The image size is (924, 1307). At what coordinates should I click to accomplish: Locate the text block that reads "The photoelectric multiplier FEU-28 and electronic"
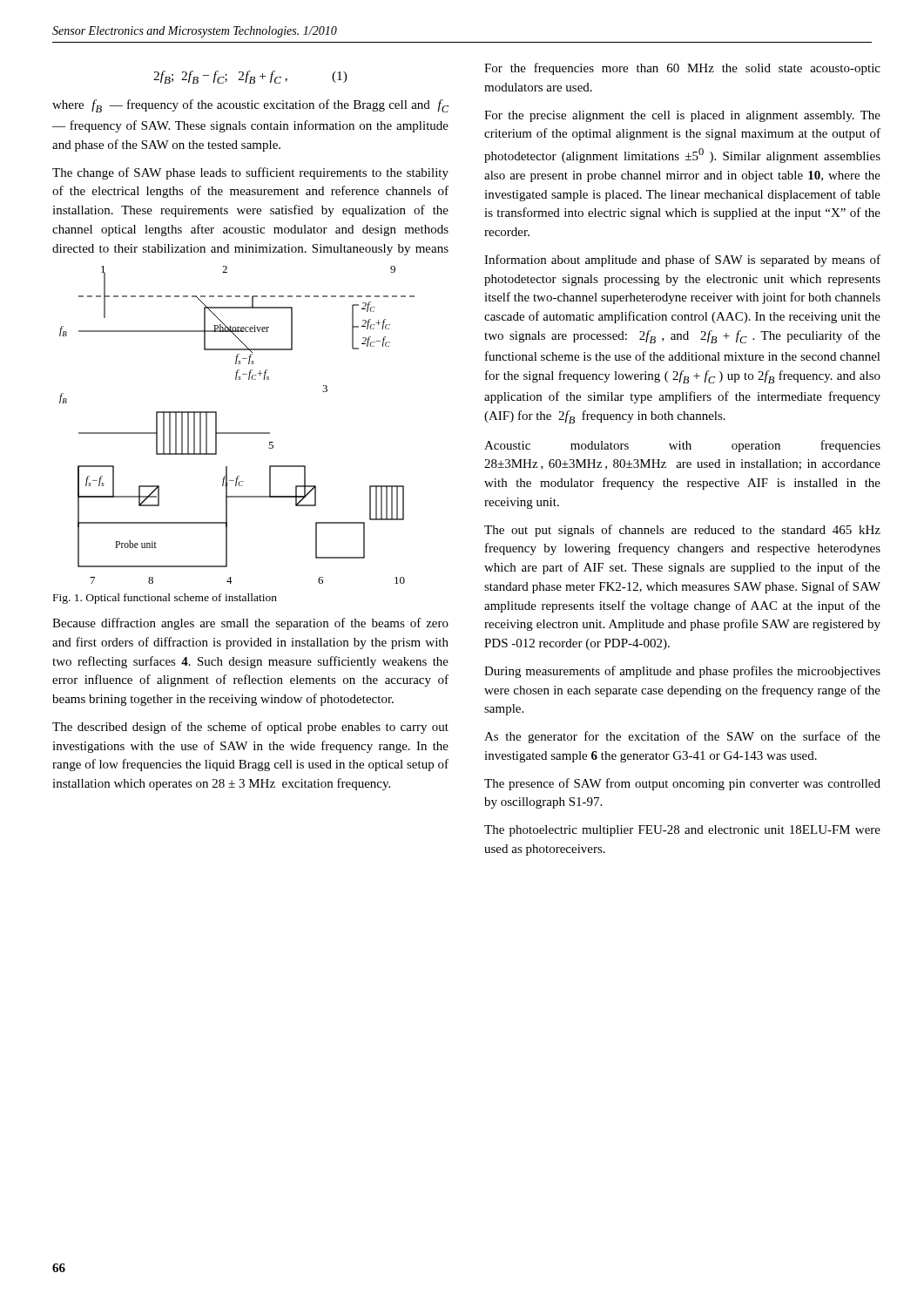click(682, 839)
